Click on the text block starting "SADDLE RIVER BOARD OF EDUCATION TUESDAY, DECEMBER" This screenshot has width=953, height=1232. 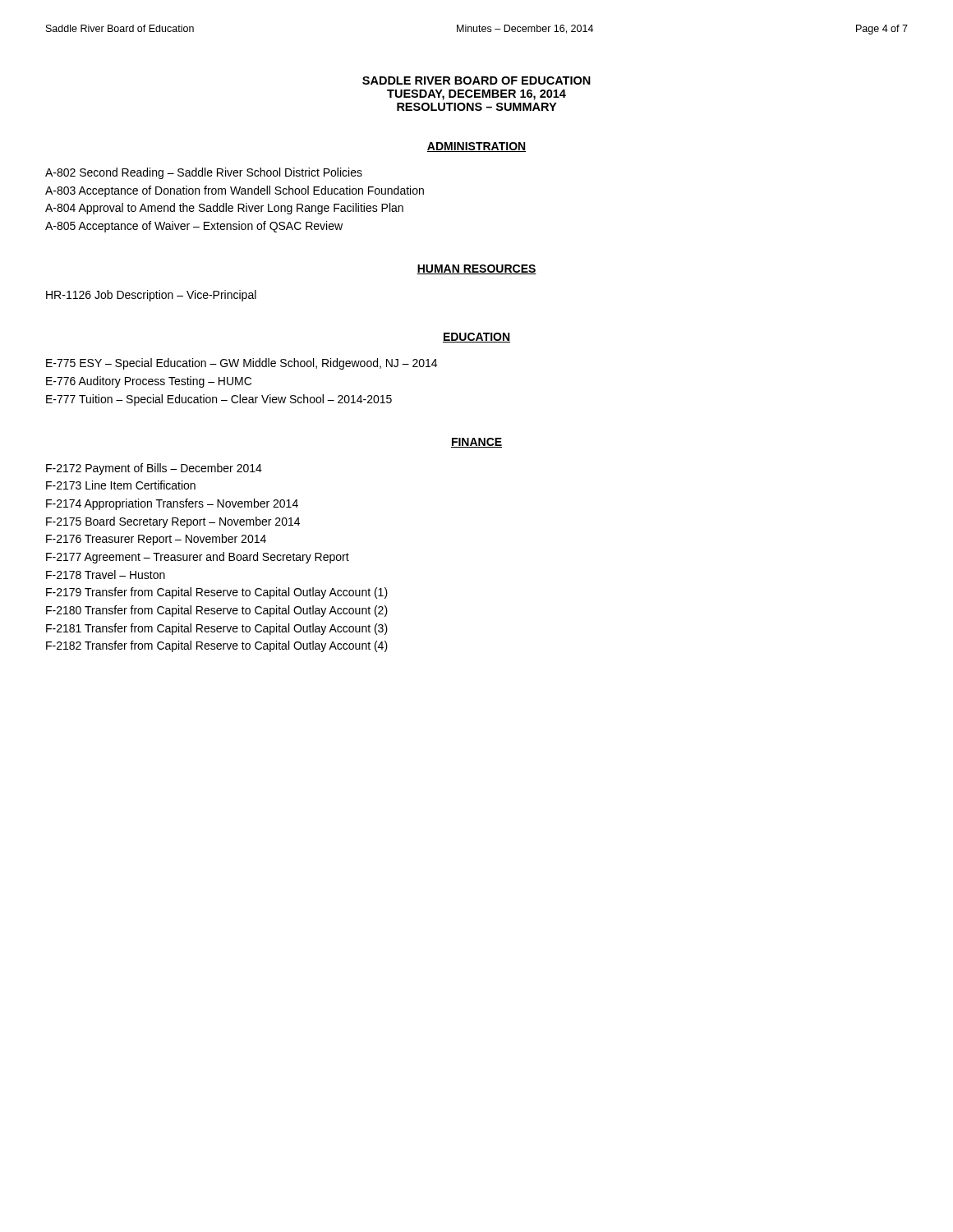[x=476, y=94]
